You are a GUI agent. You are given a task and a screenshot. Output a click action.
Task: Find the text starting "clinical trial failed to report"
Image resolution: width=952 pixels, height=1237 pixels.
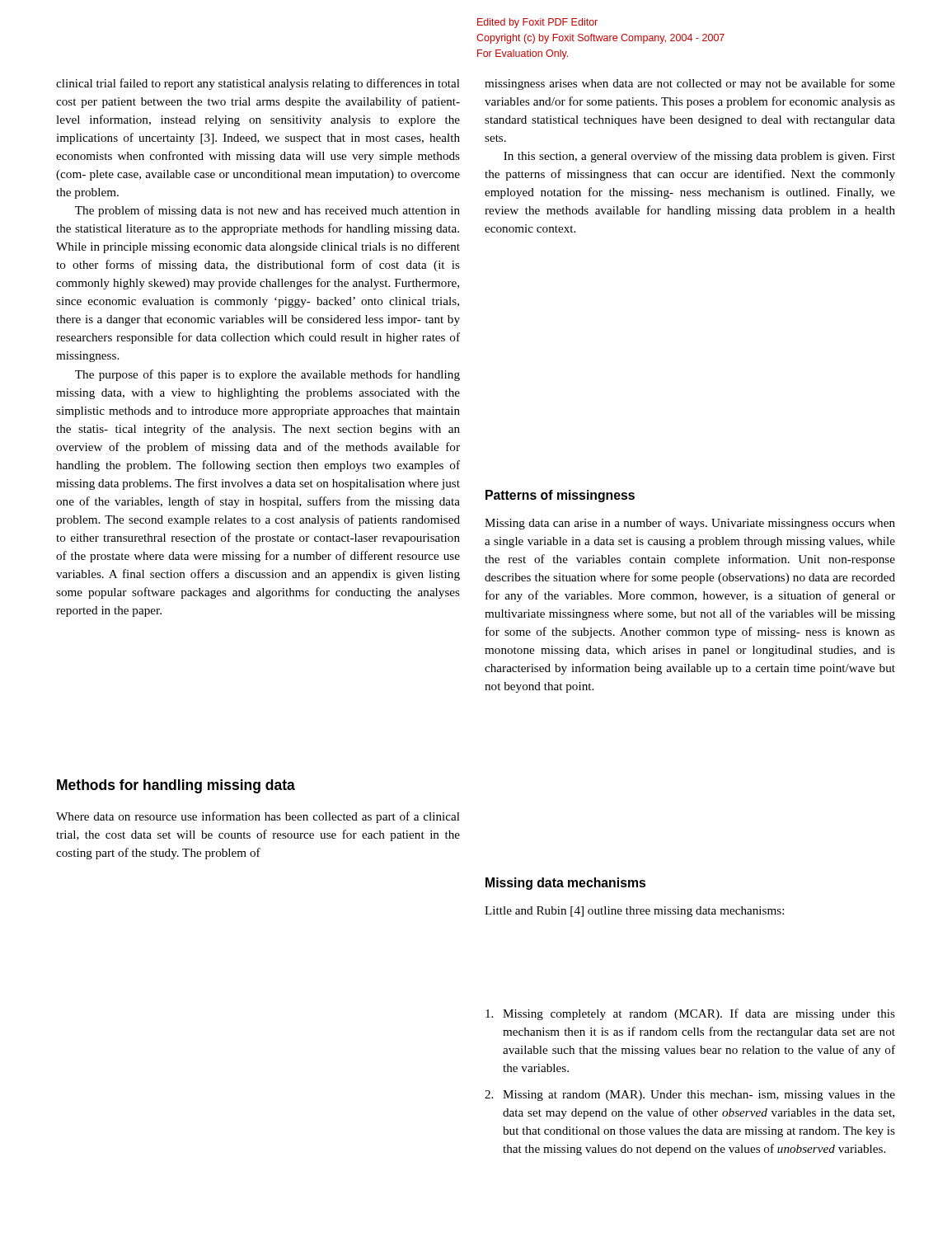click(258, 347)
